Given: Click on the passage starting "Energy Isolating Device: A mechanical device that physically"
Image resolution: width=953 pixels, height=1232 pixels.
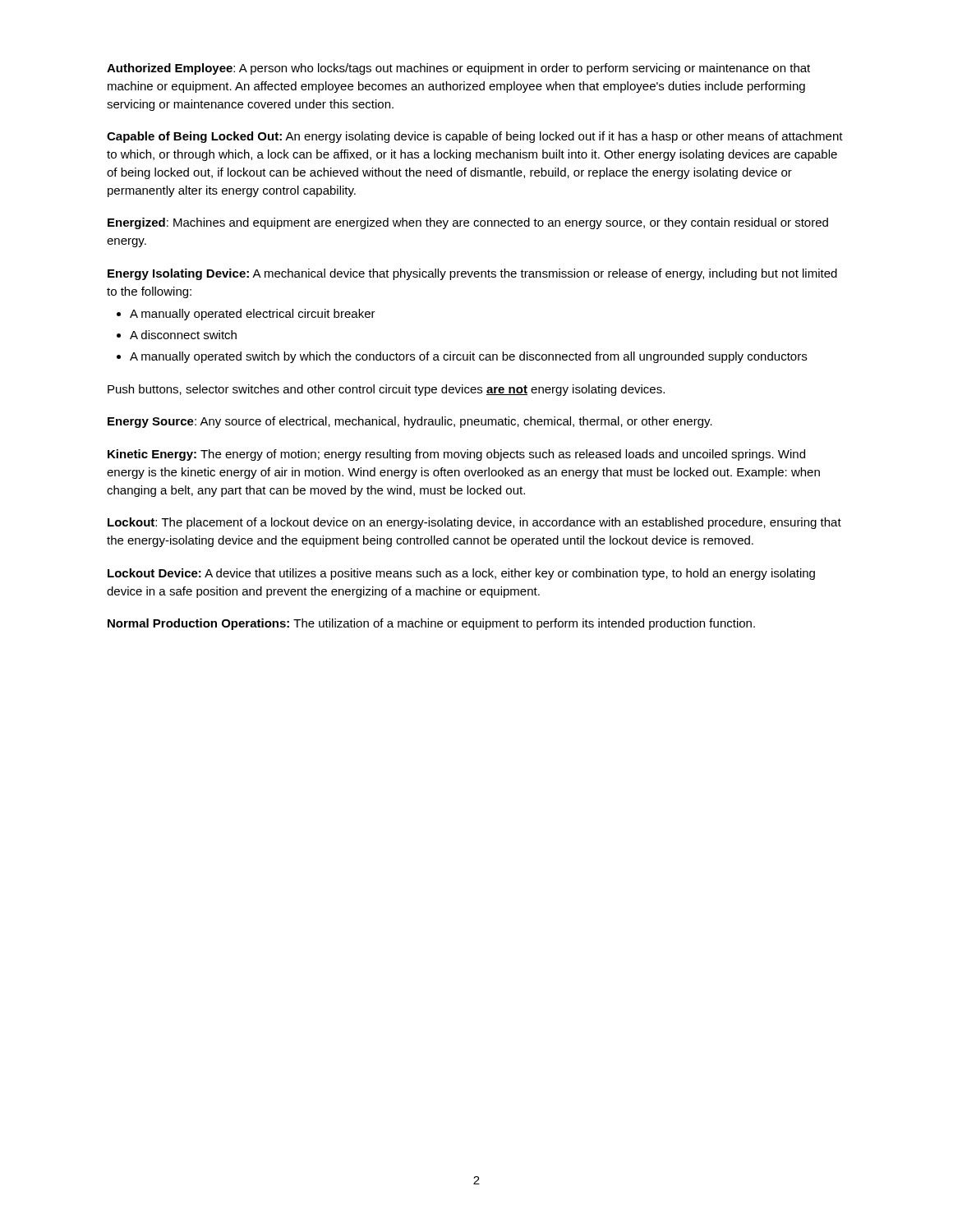Looking at the screenshot, I should [472, 274].
